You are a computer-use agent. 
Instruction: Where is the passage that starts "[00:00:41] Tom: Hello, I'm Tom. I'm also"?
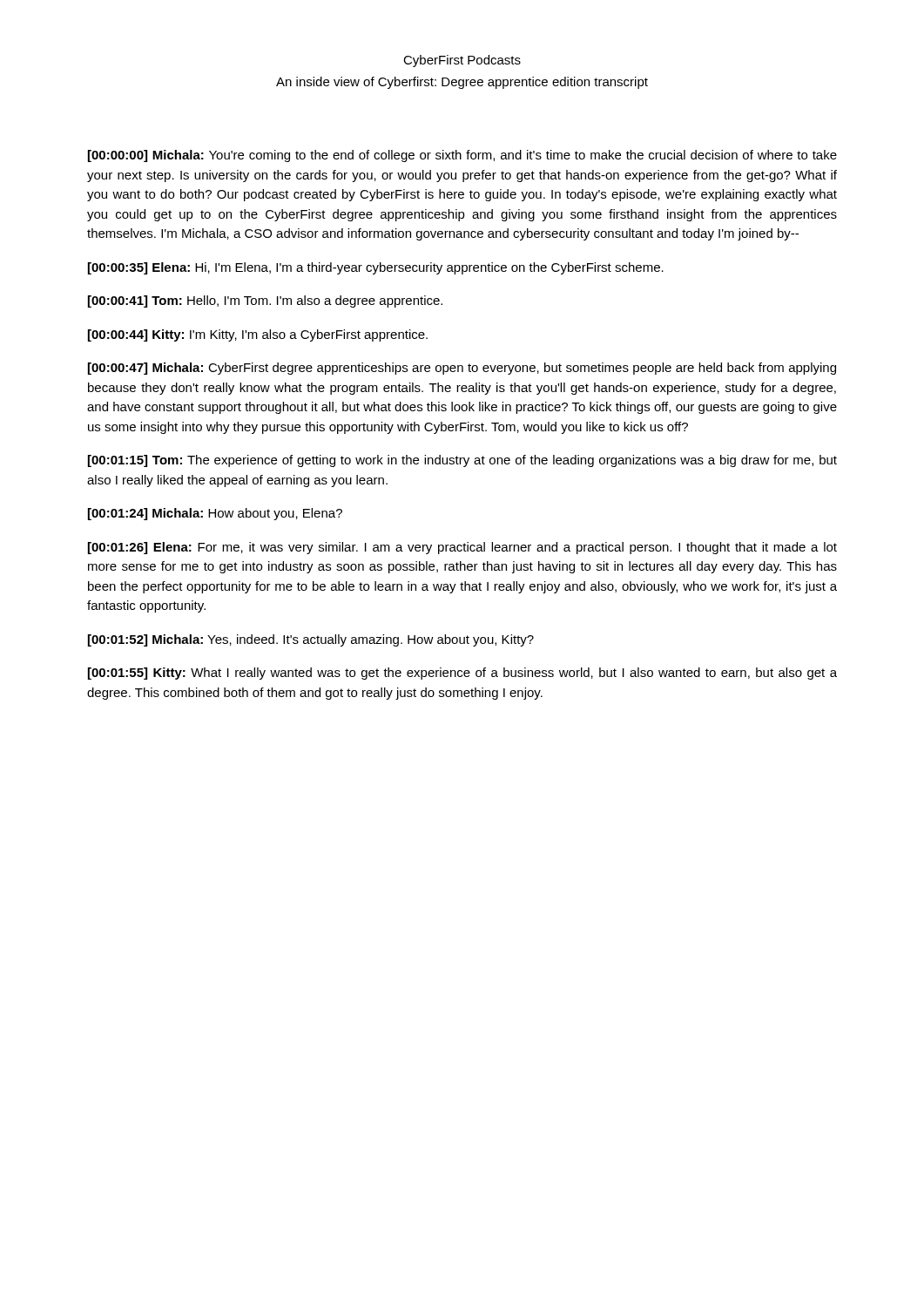(265, 300)
